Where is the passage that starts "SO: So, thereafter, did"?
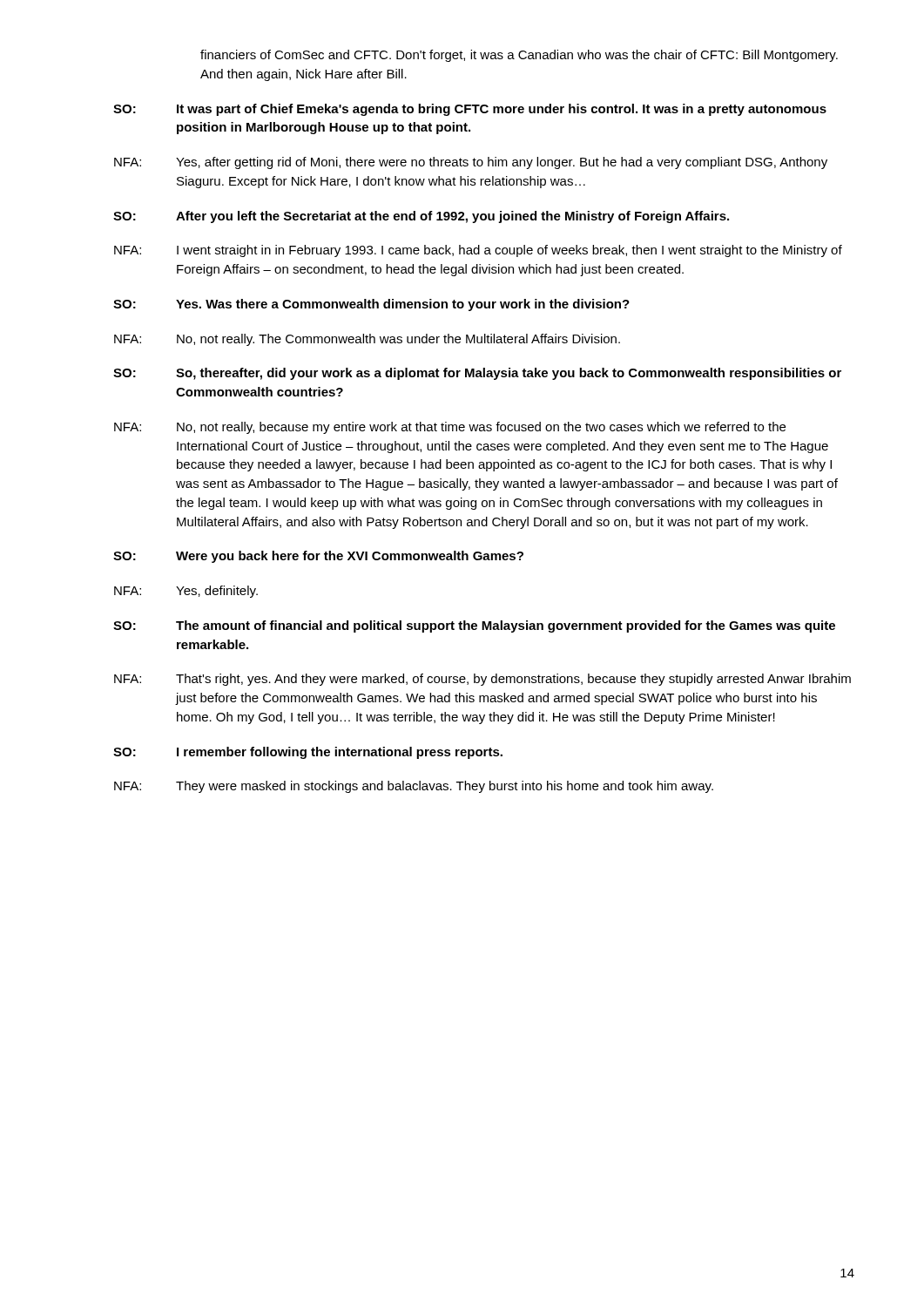The width and height of the screenshot is (924, 1307). click(x=484, y=383)
